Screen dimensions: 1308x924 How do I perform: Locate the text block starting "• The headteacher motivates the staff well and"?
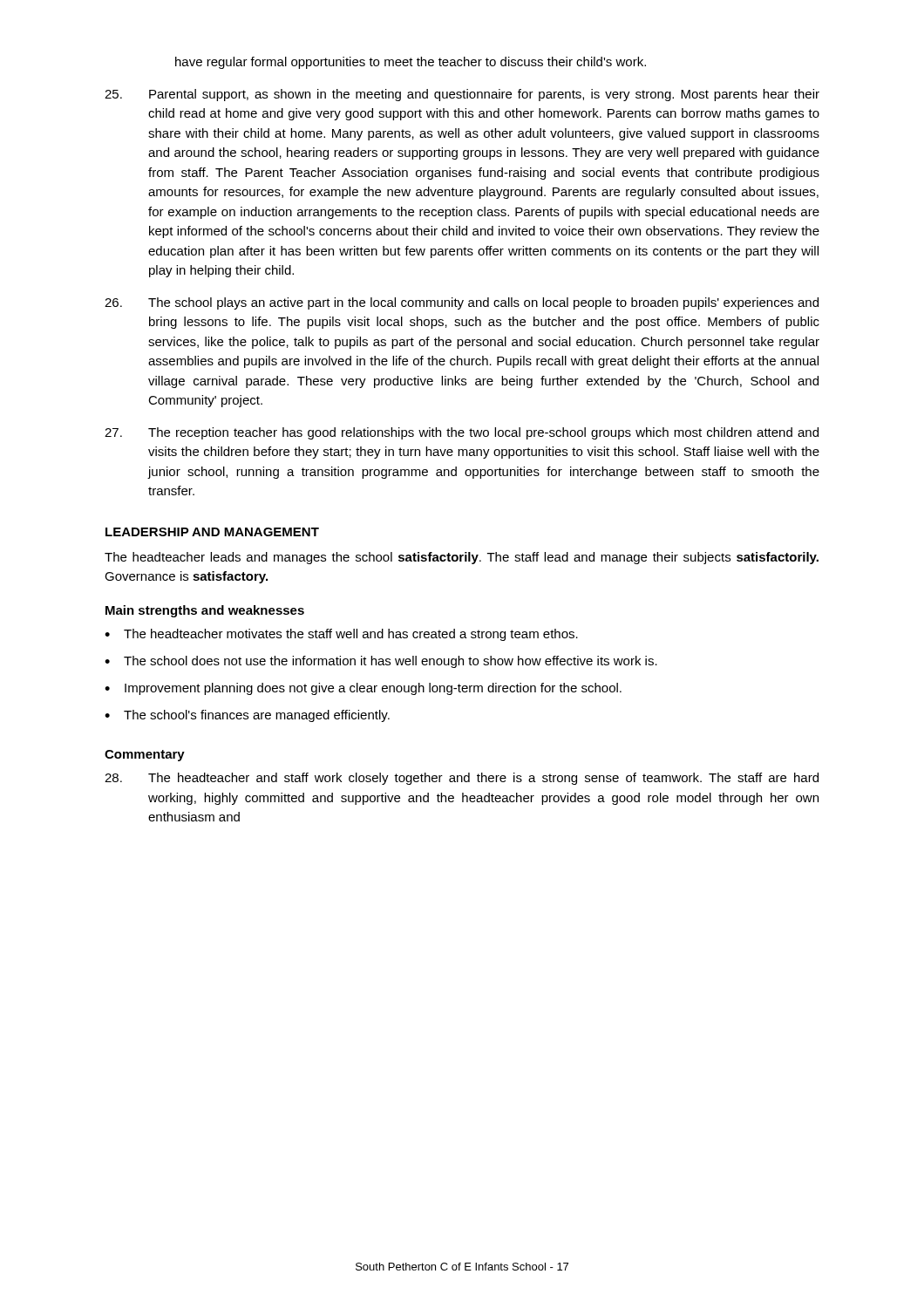[x=462, y=635]
